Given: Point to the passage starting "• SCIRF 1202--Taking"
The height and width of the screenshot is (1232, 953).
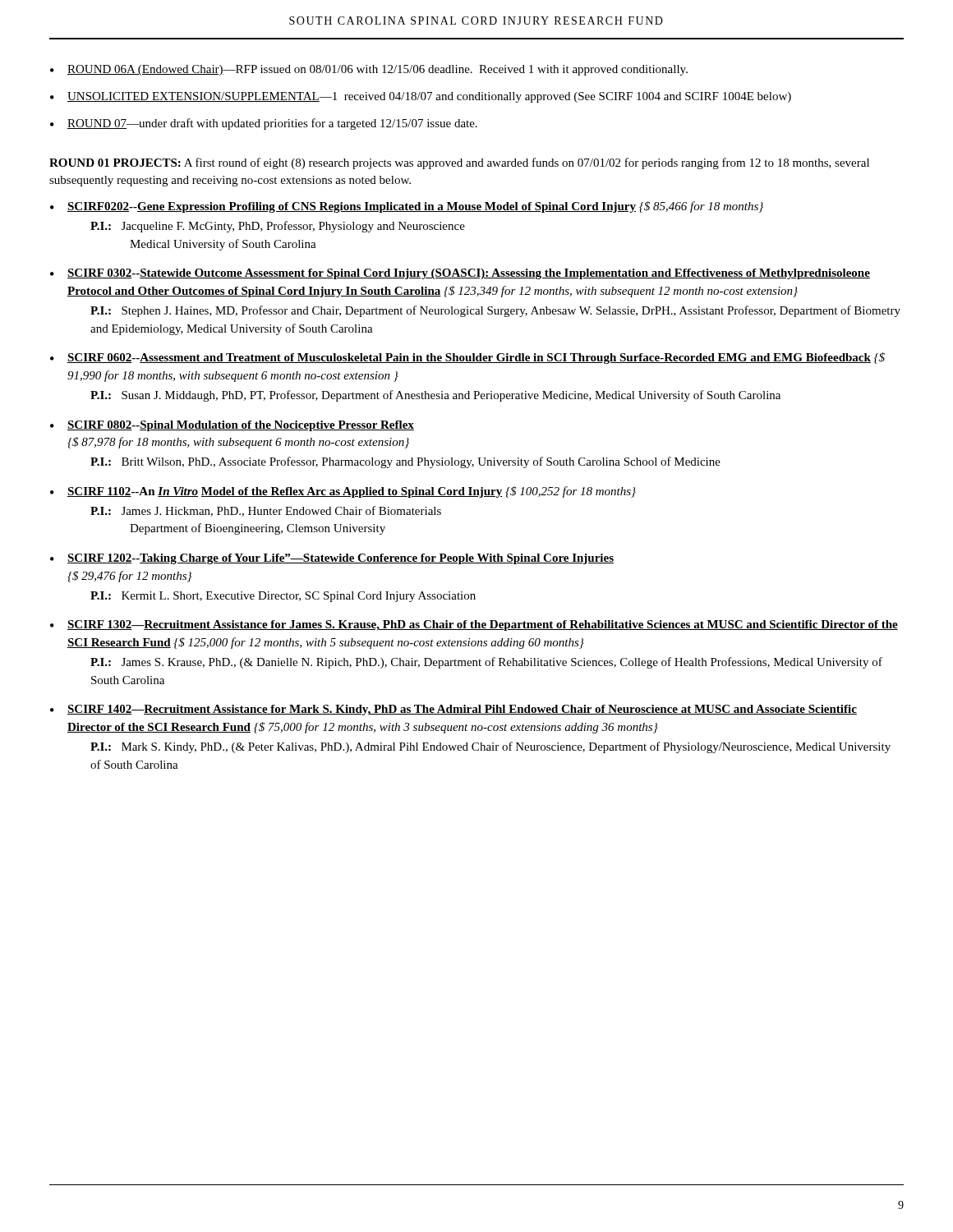Looking at the screenshot, I should (x=332, y=559).
